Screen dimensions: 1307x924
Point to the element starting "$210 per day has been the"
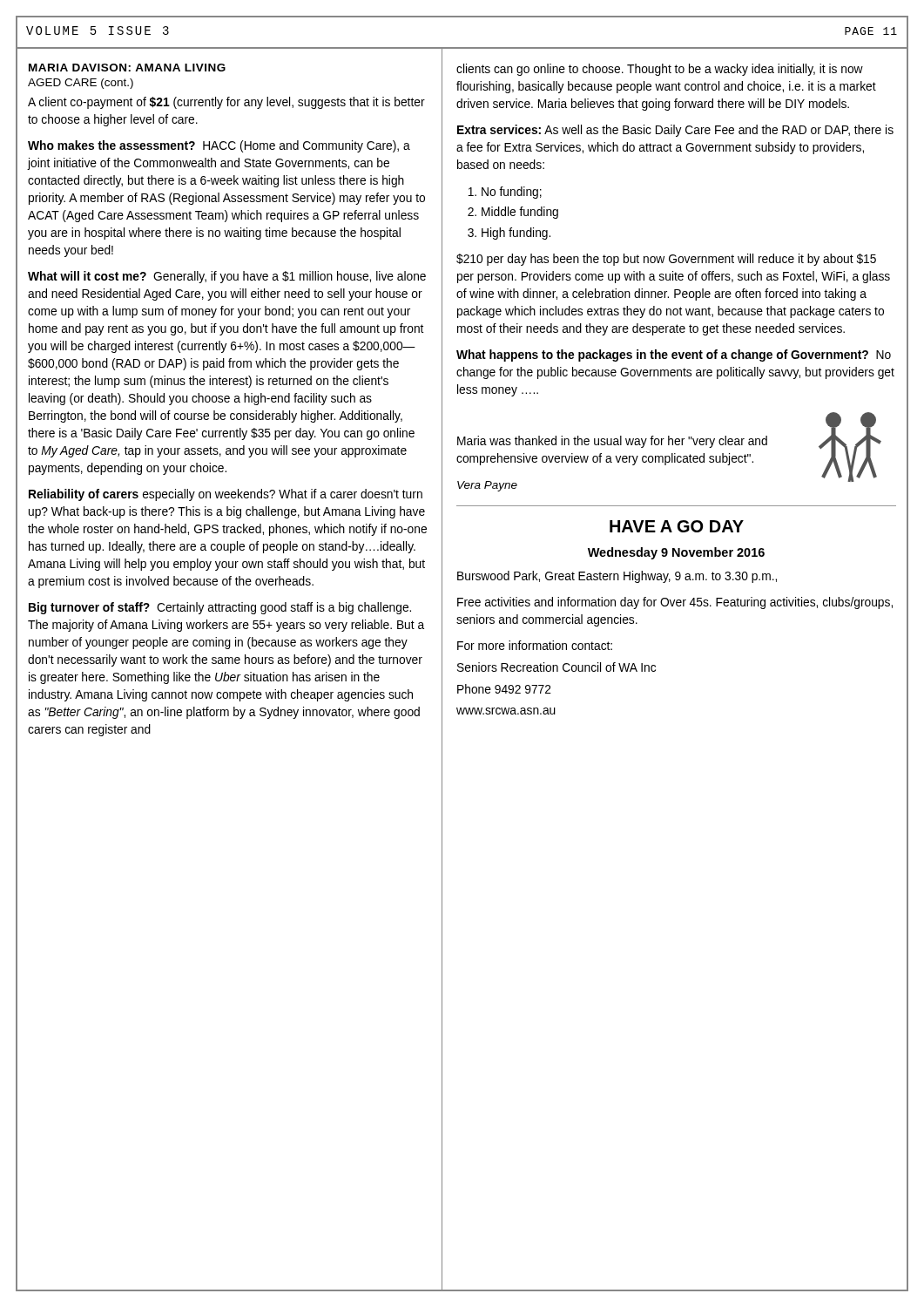click(x=676, y=295)
